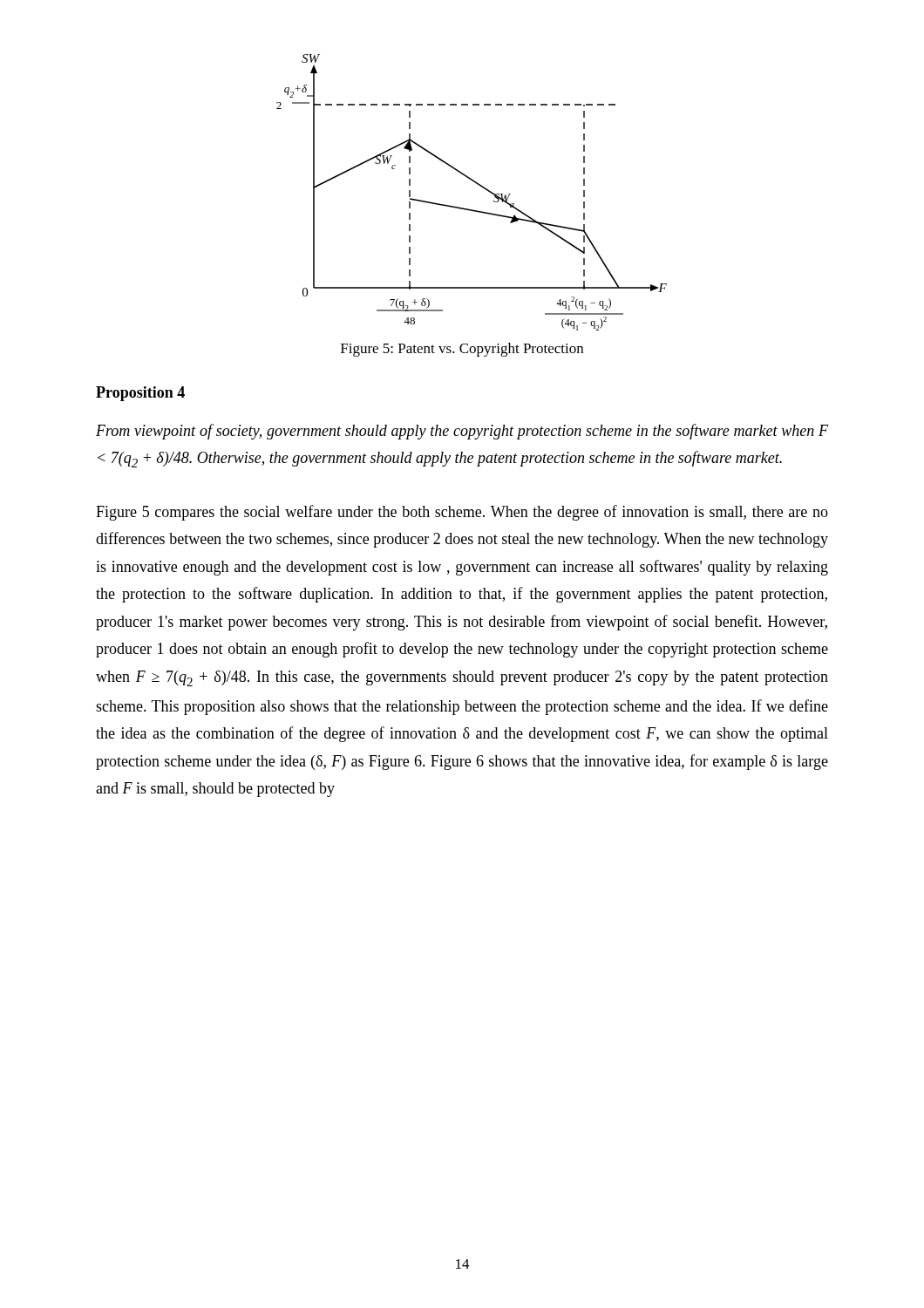
Task: Click on the block starting "Figure 5 compares the"
Action: tap(462, 650)
